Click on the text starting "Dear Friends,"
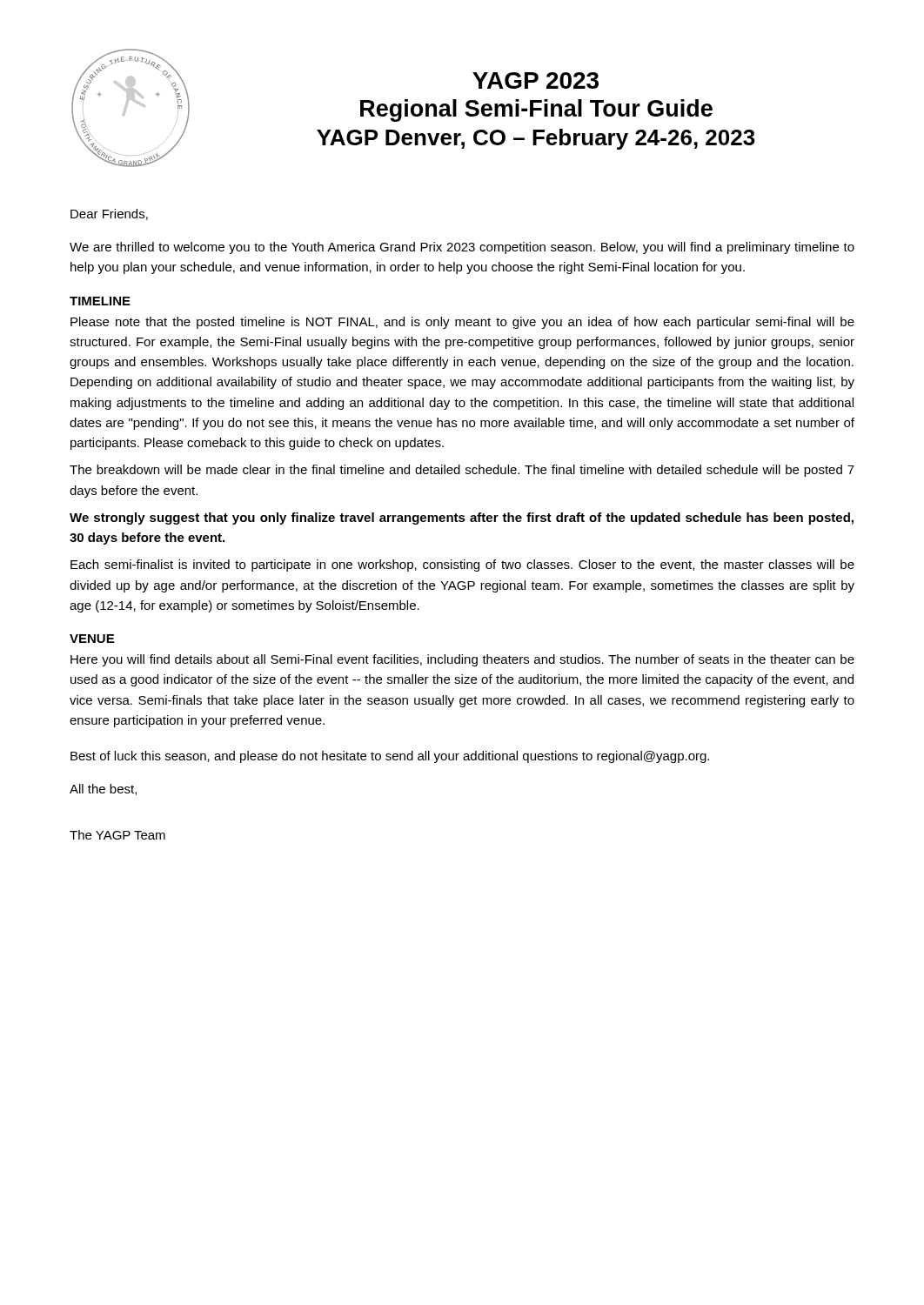This screenshot has width=924, height=1305. [109, 214]
